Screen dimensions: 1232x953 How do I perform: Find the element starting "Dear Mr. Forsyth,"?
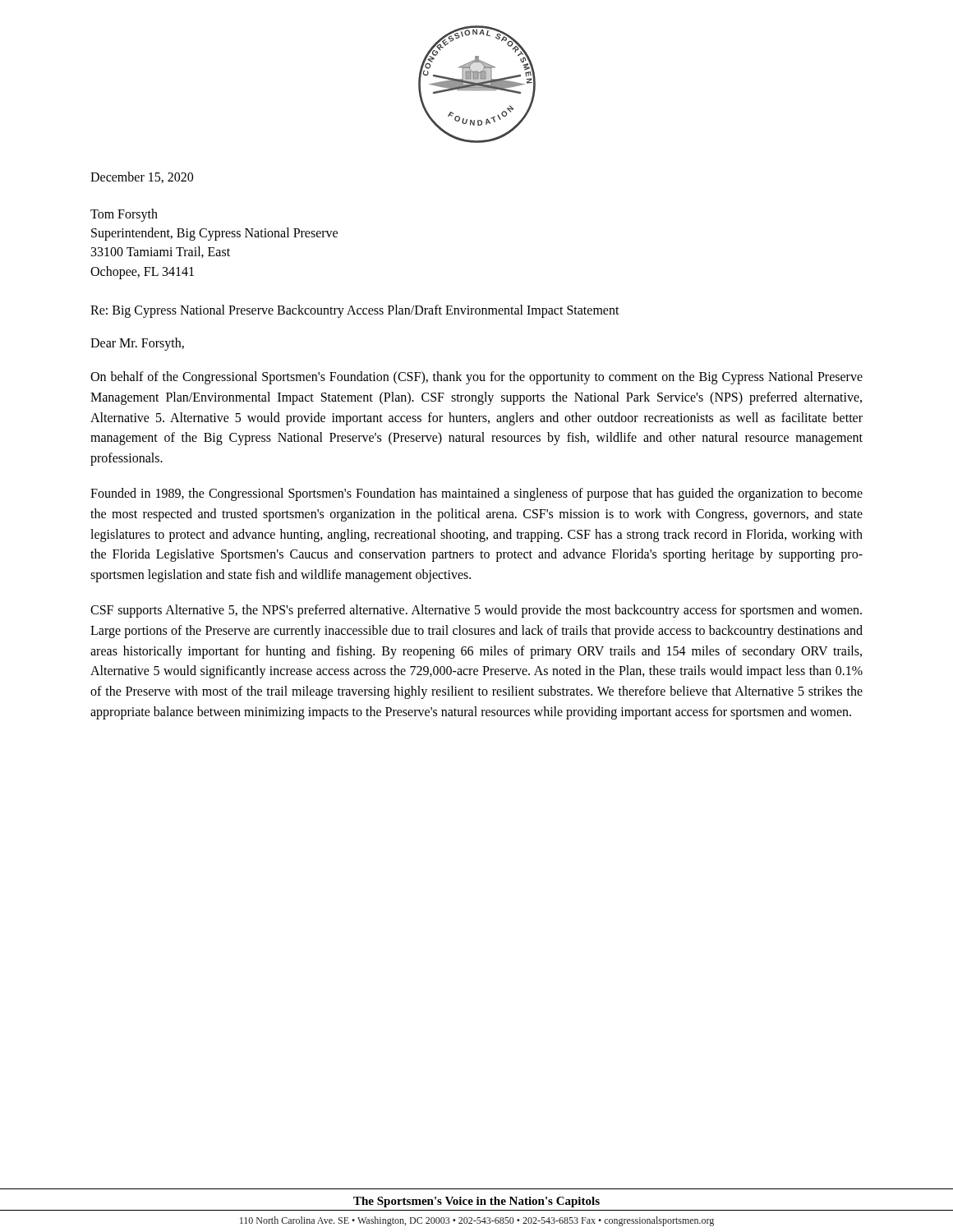pyautogui.click(x=137, y=343)
